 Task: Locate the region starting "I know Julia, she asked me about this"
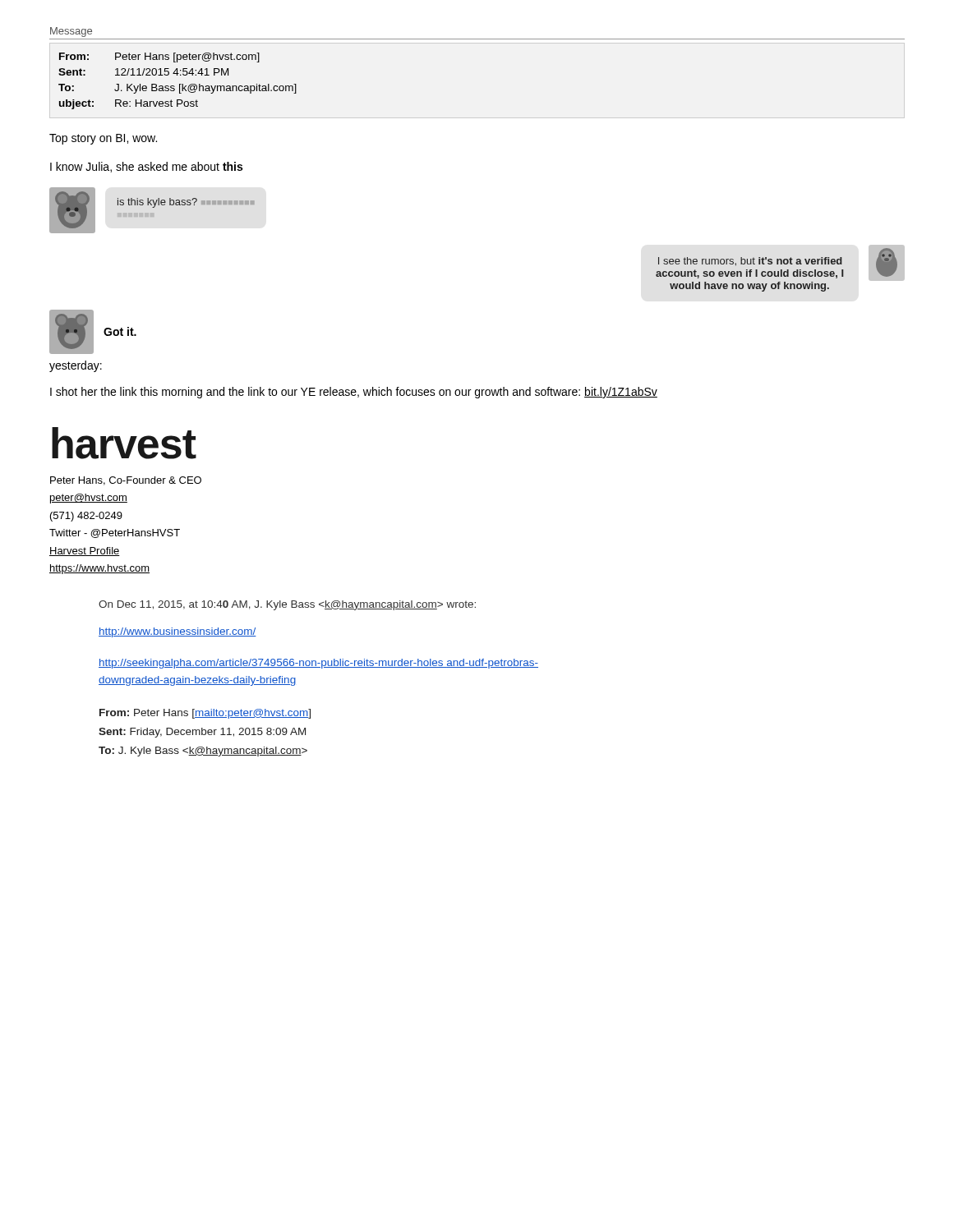pos(146,167)
